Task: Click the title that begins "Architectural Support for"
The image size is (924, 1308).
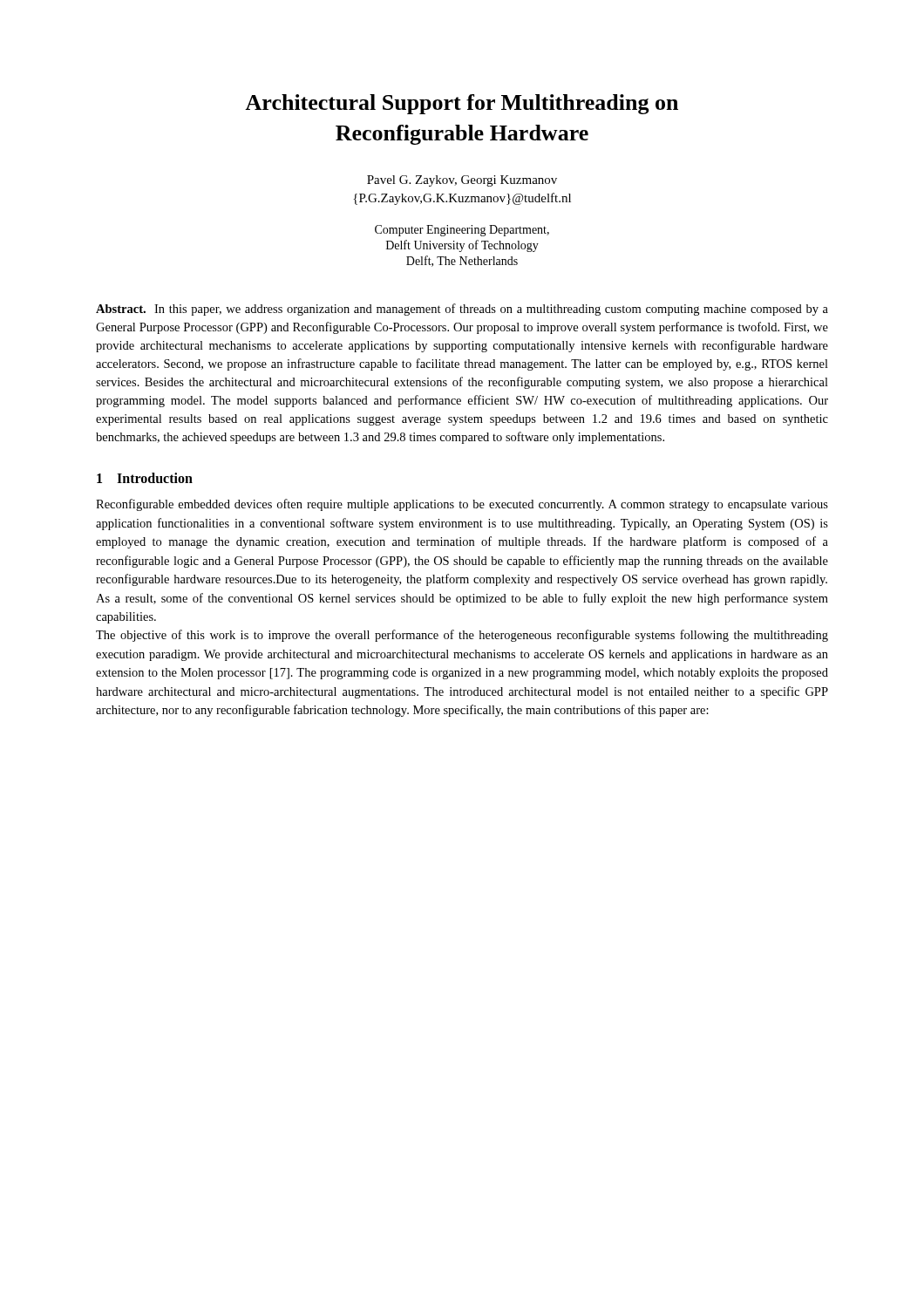Action: 462,118
